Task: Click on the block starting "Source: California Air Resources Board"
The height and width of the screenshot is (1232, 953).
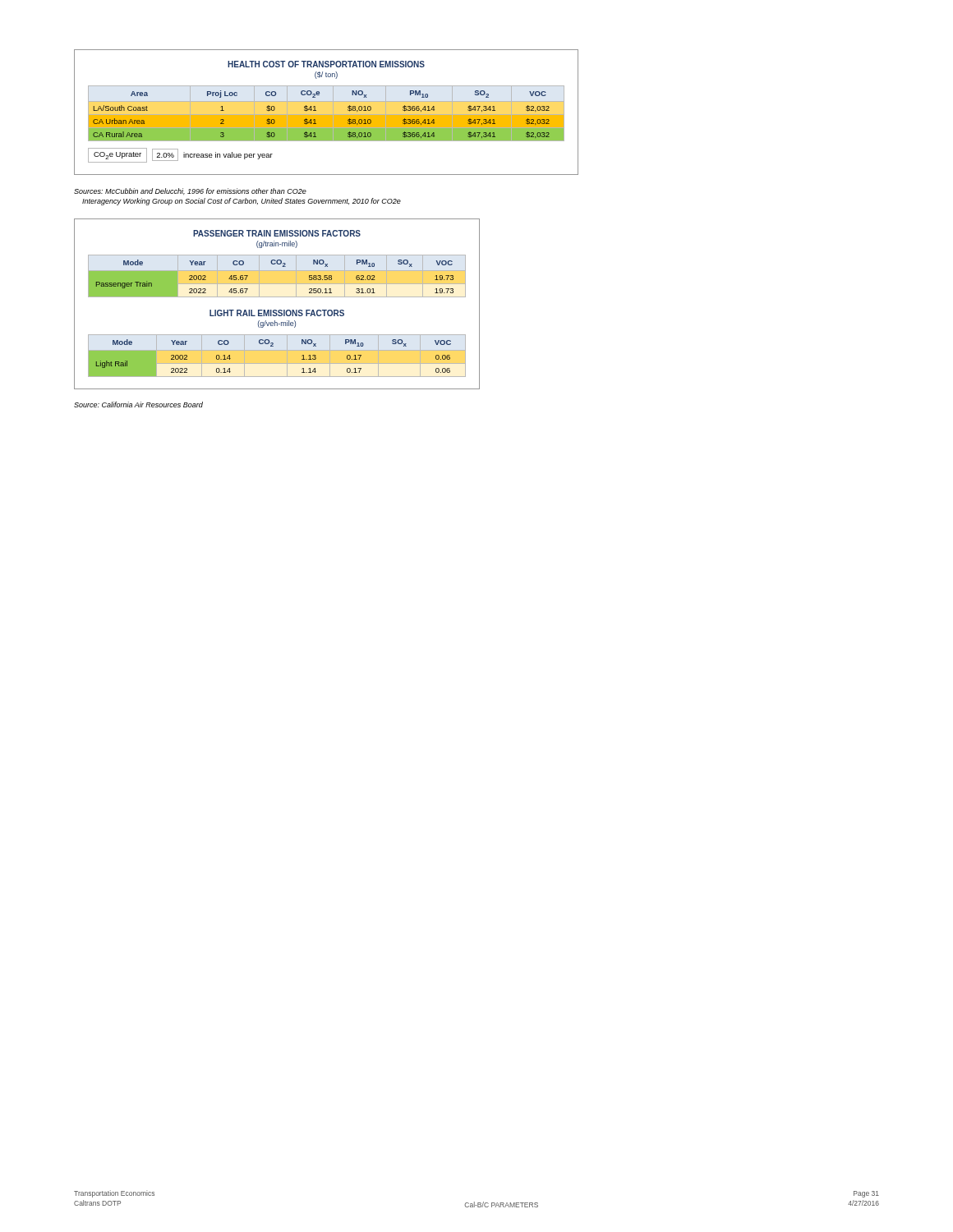Action: click(x=138, y=405)
